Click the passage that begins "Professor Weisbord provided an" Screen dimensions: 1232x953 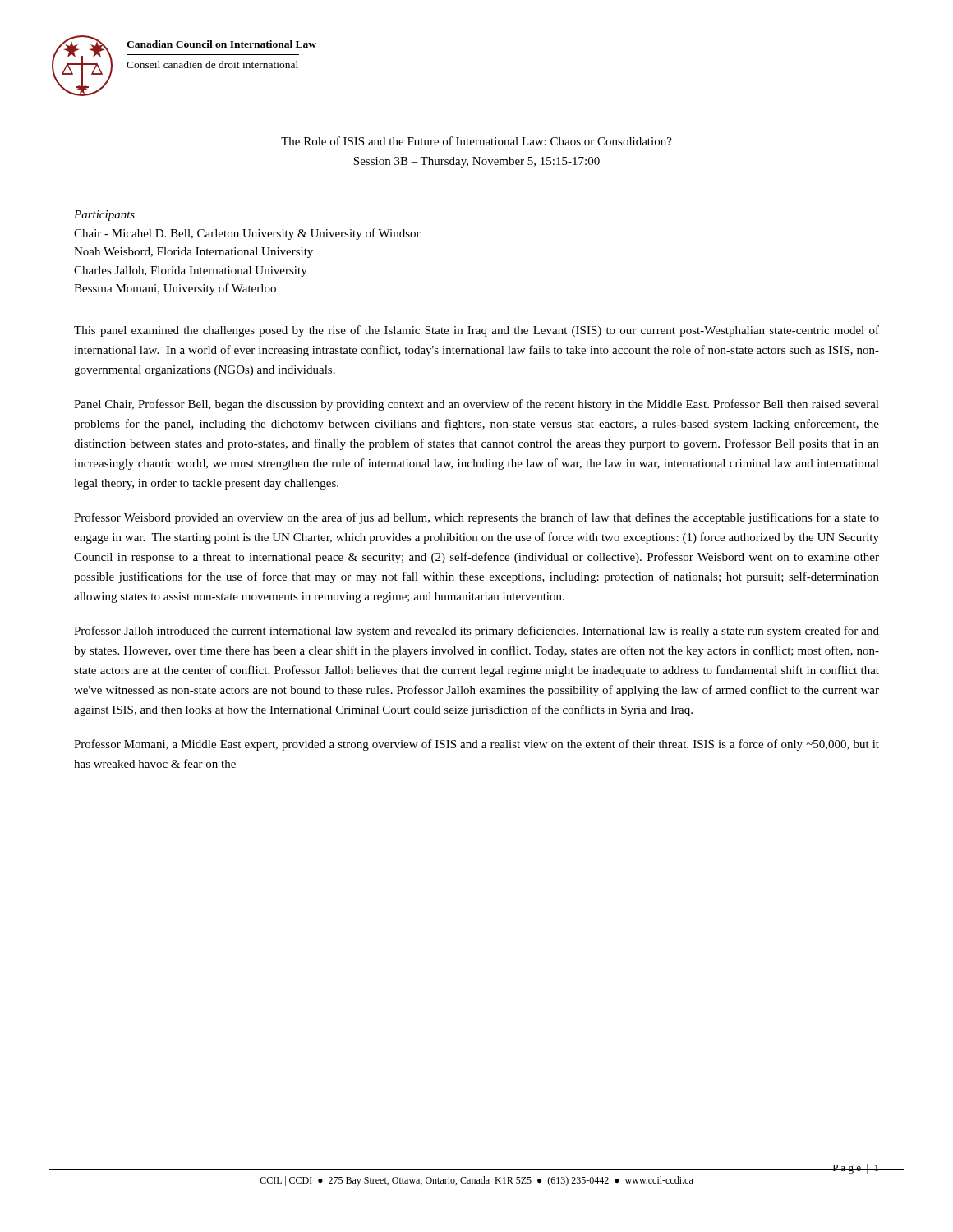point(476,557)
